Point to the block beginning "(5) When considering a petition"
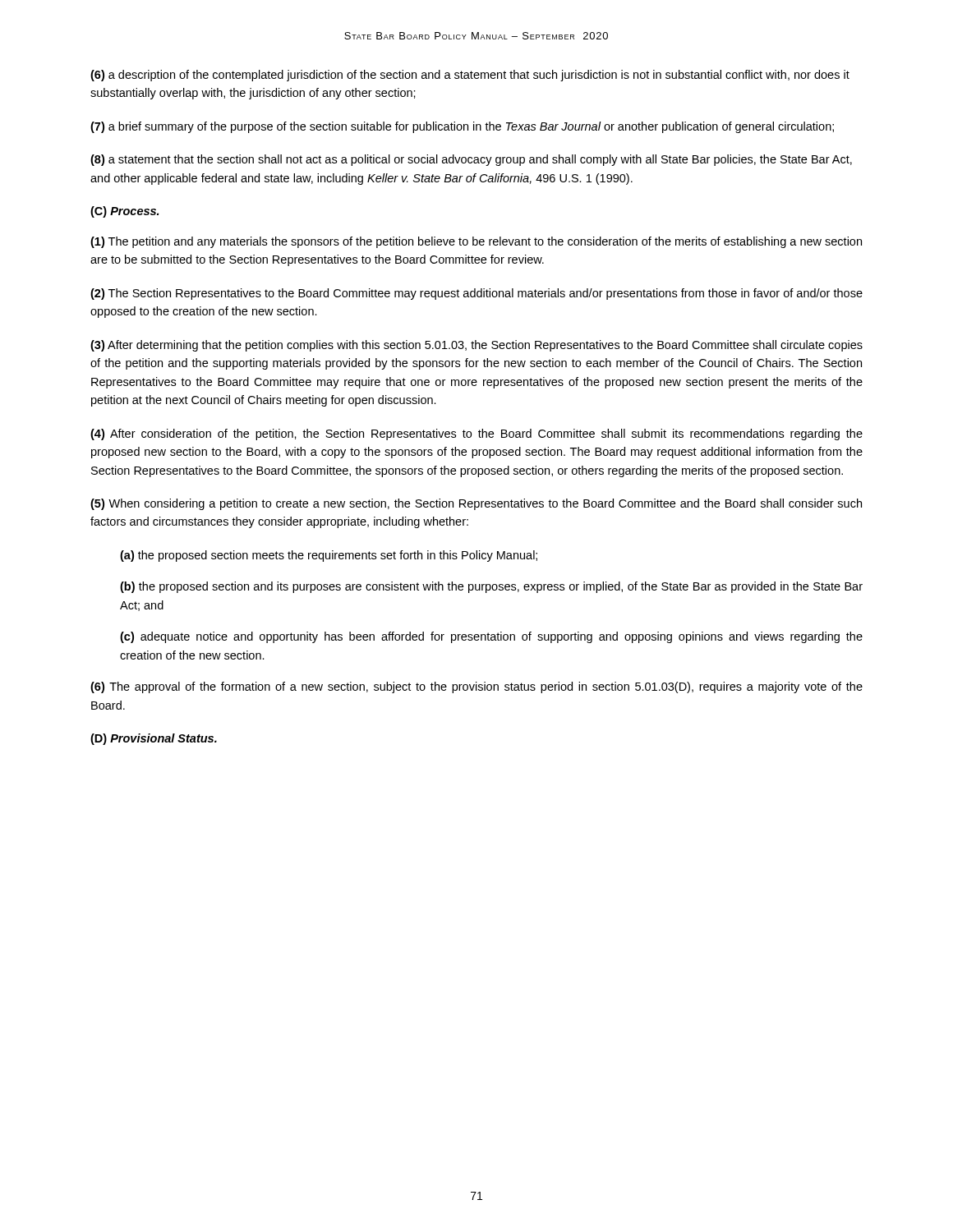Image resolution: width=953 pixels, height=1232 pixels. (x=476, y=513)
